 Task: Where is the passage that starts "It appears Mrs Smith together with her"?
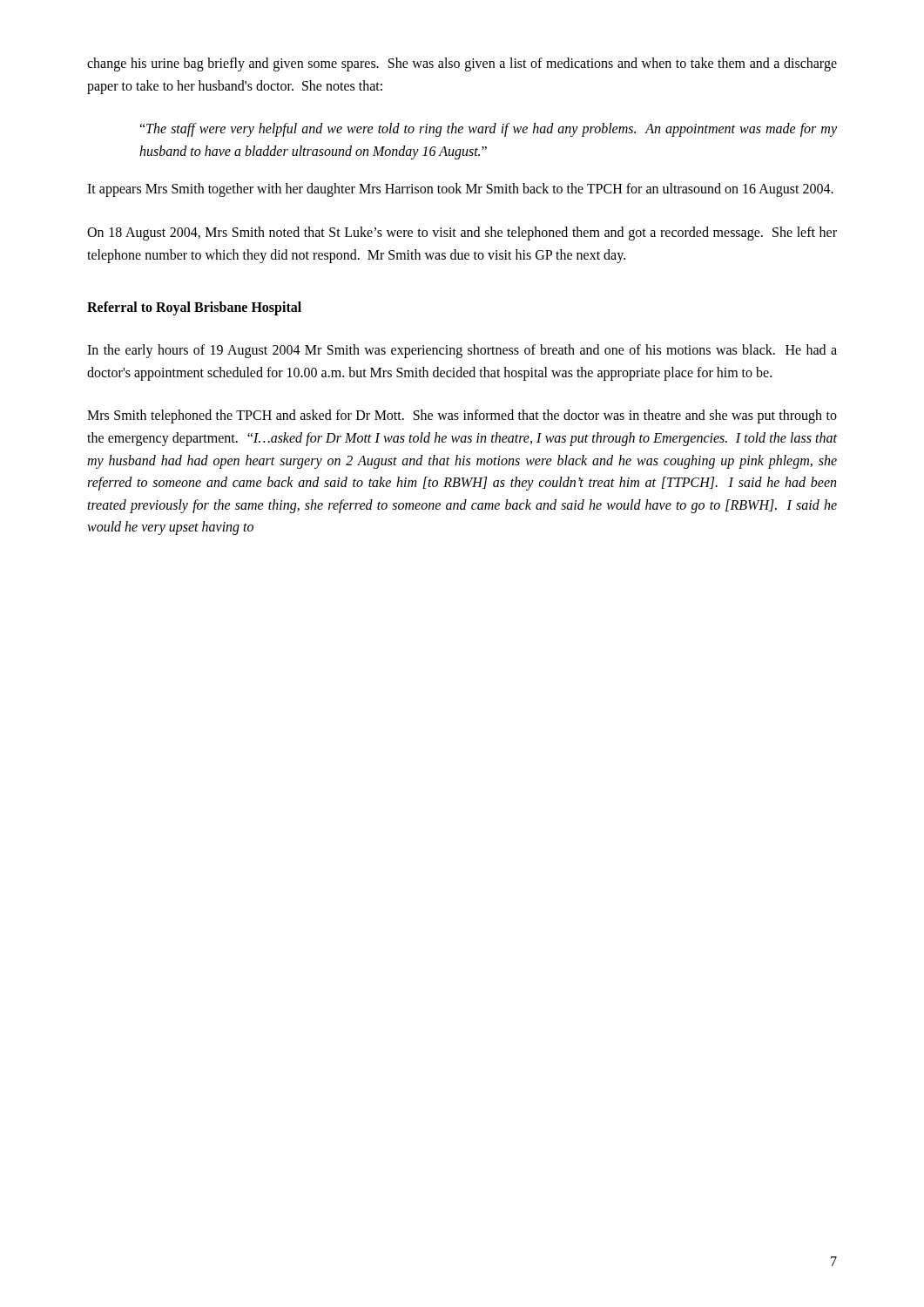(x=460, y=189)
